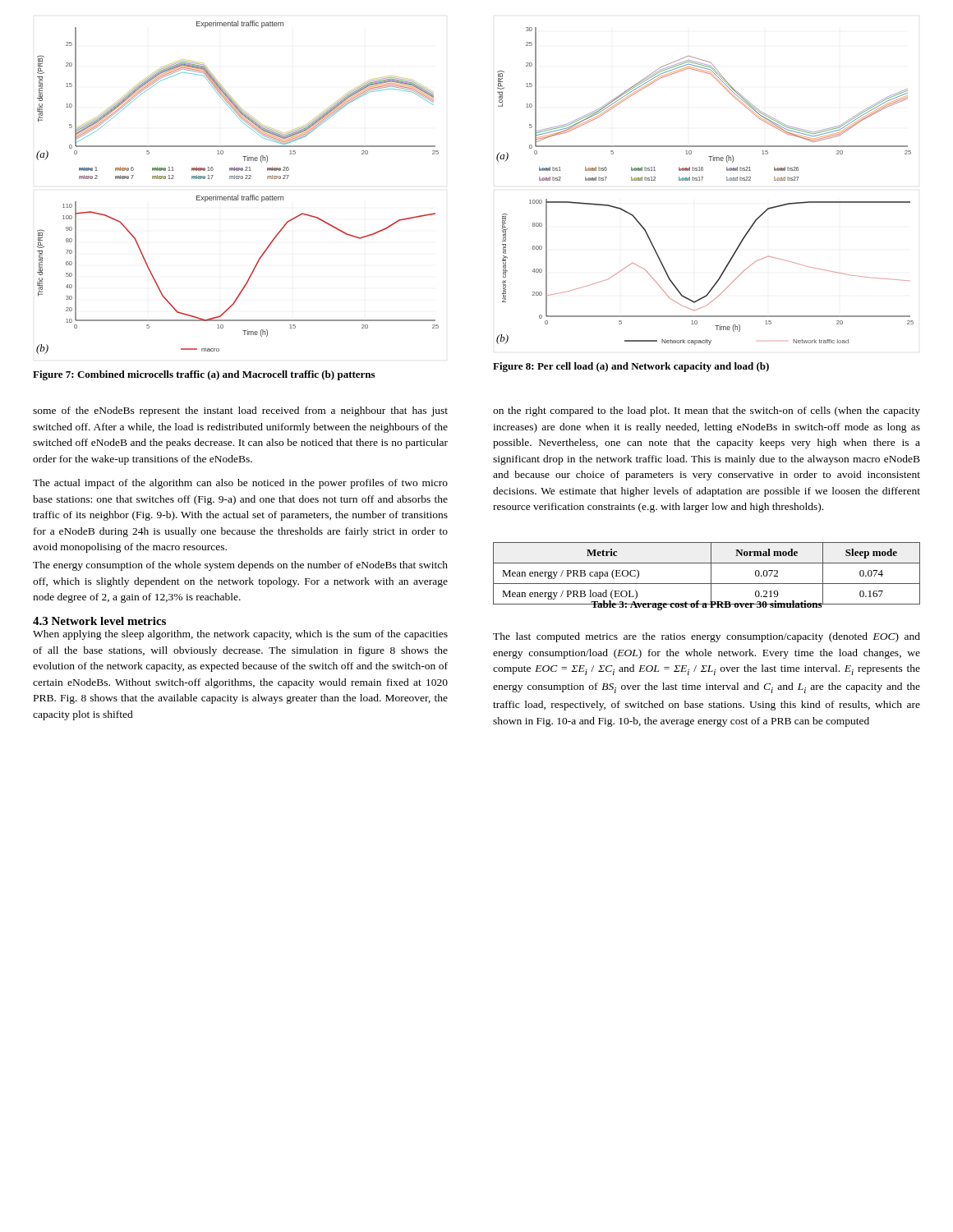Viewport: 953px width, 1232px height.
Task: Find the text block containing "some of the eNodeBs represent"
Action: pos(240,434)
